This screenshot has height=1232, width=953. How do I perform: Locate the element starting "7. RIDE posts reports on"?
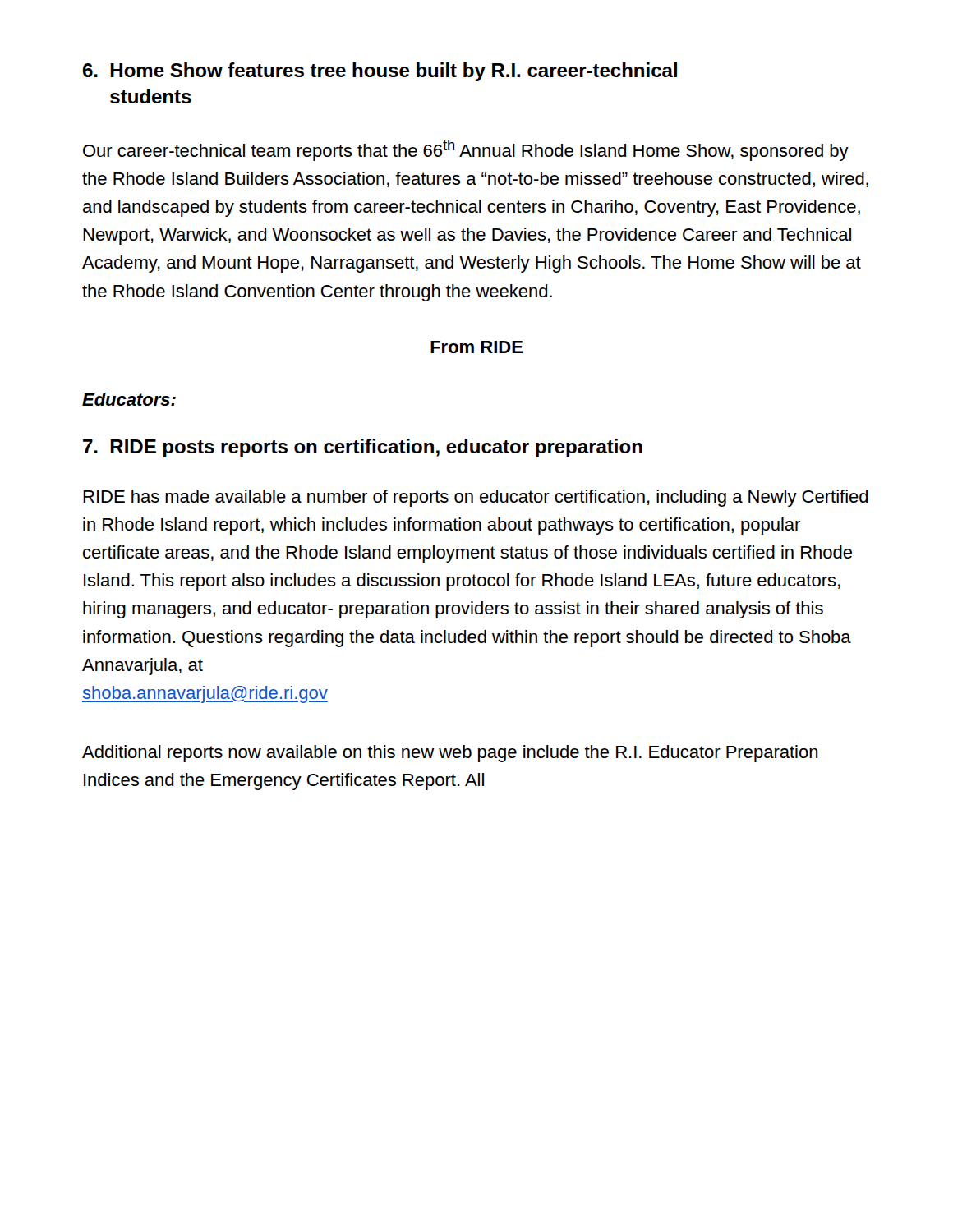click(363, 446)
